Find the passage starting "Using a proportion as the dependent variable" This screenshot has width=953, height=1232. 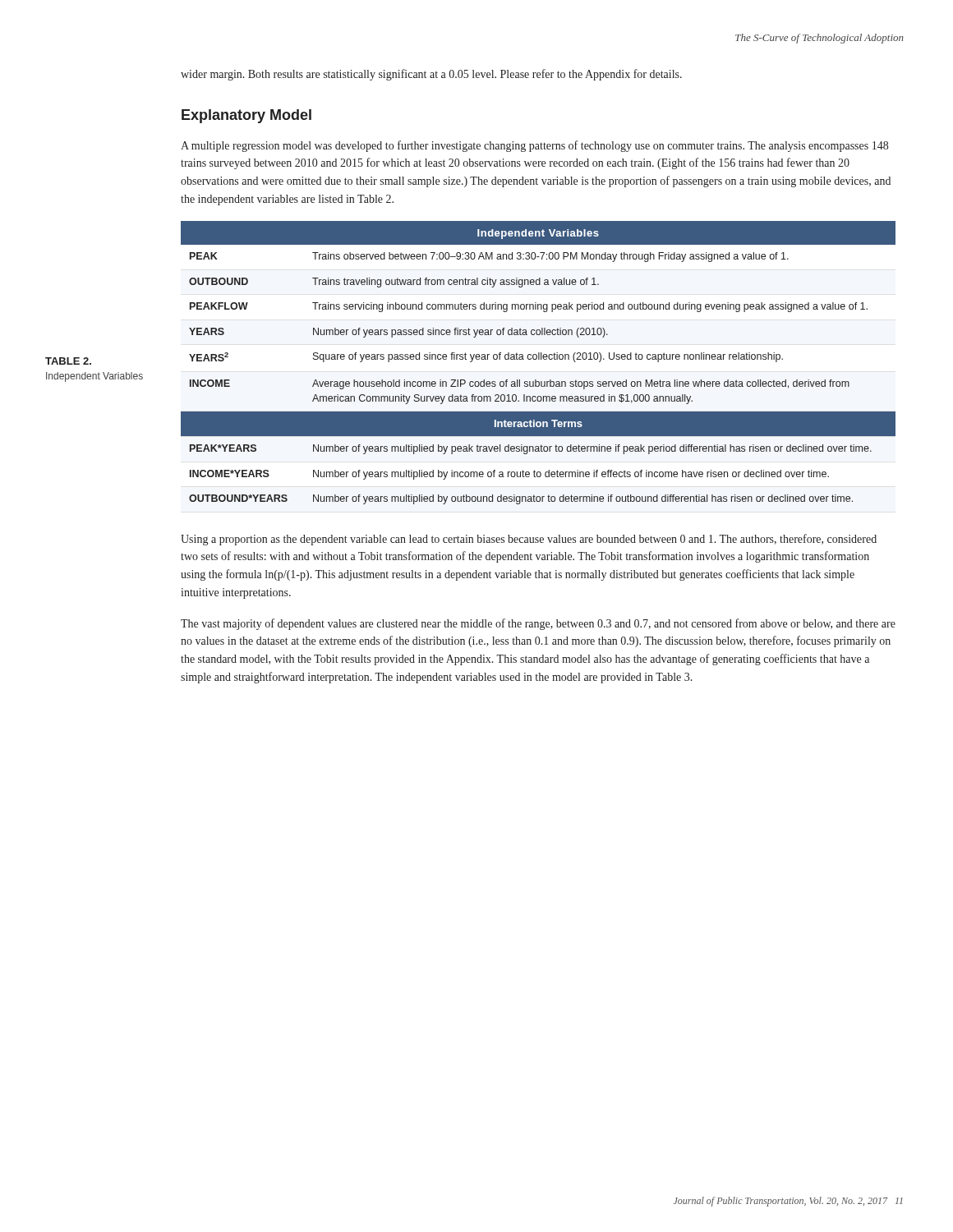(x=529, y=566)
